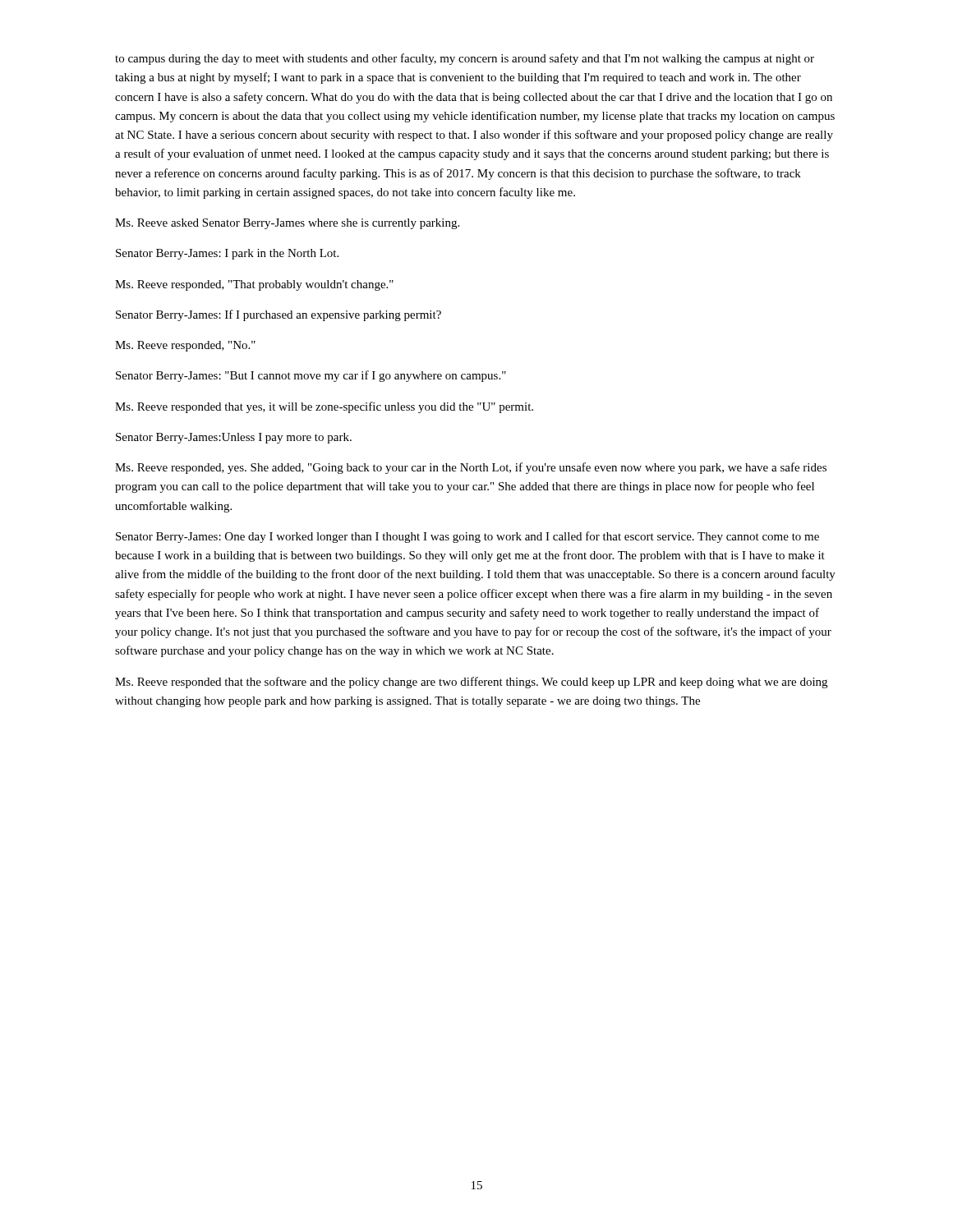Locate the element starting "Ms. Reeve asked Senator Berry-James where she"
The width and height of the screenshot is (953, 1232).
click(288, 223)
